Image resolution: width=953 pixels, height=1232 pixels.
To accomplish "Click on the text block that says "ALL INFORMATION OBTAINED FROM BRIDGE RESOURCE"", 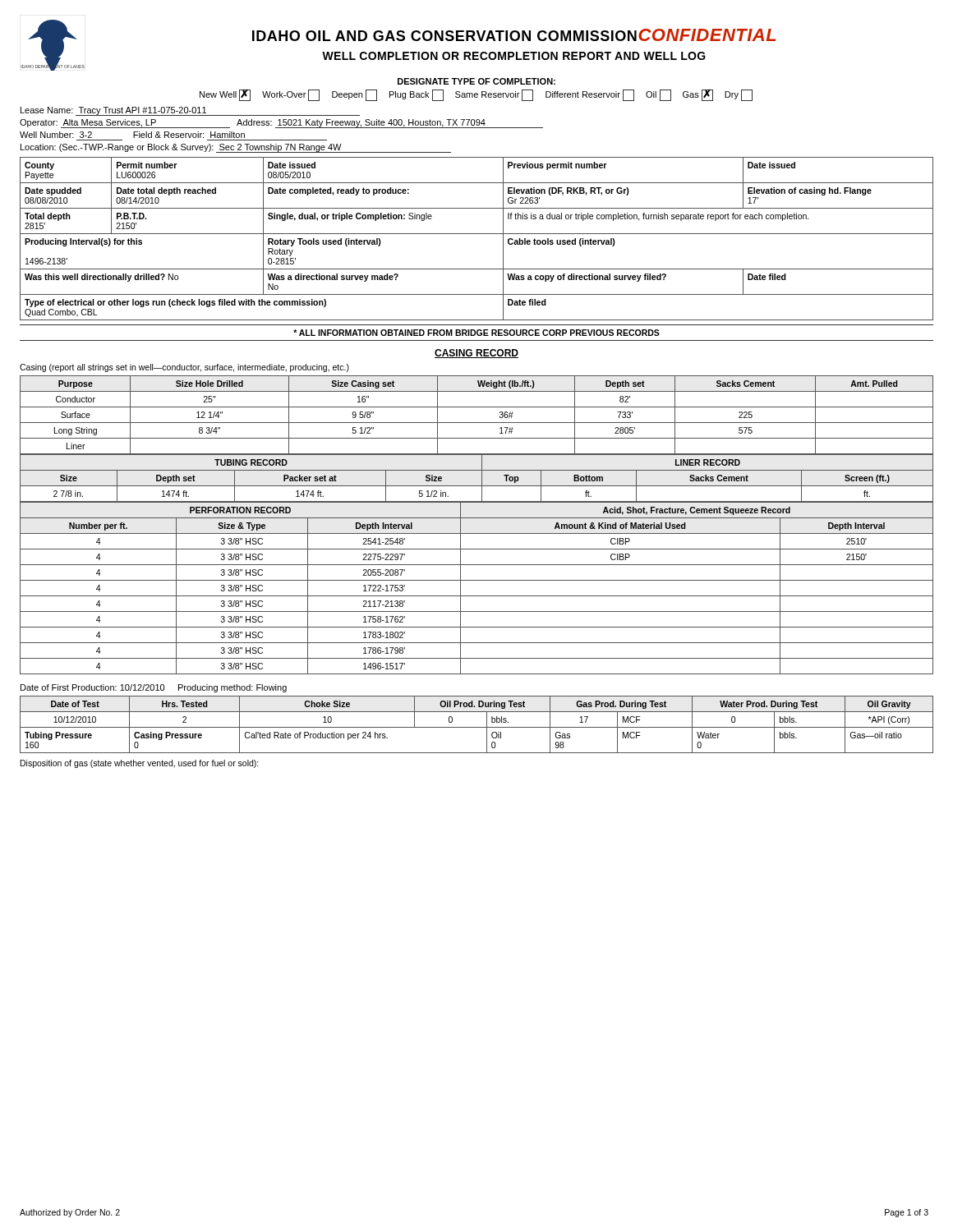I will (x=476, y=333).
